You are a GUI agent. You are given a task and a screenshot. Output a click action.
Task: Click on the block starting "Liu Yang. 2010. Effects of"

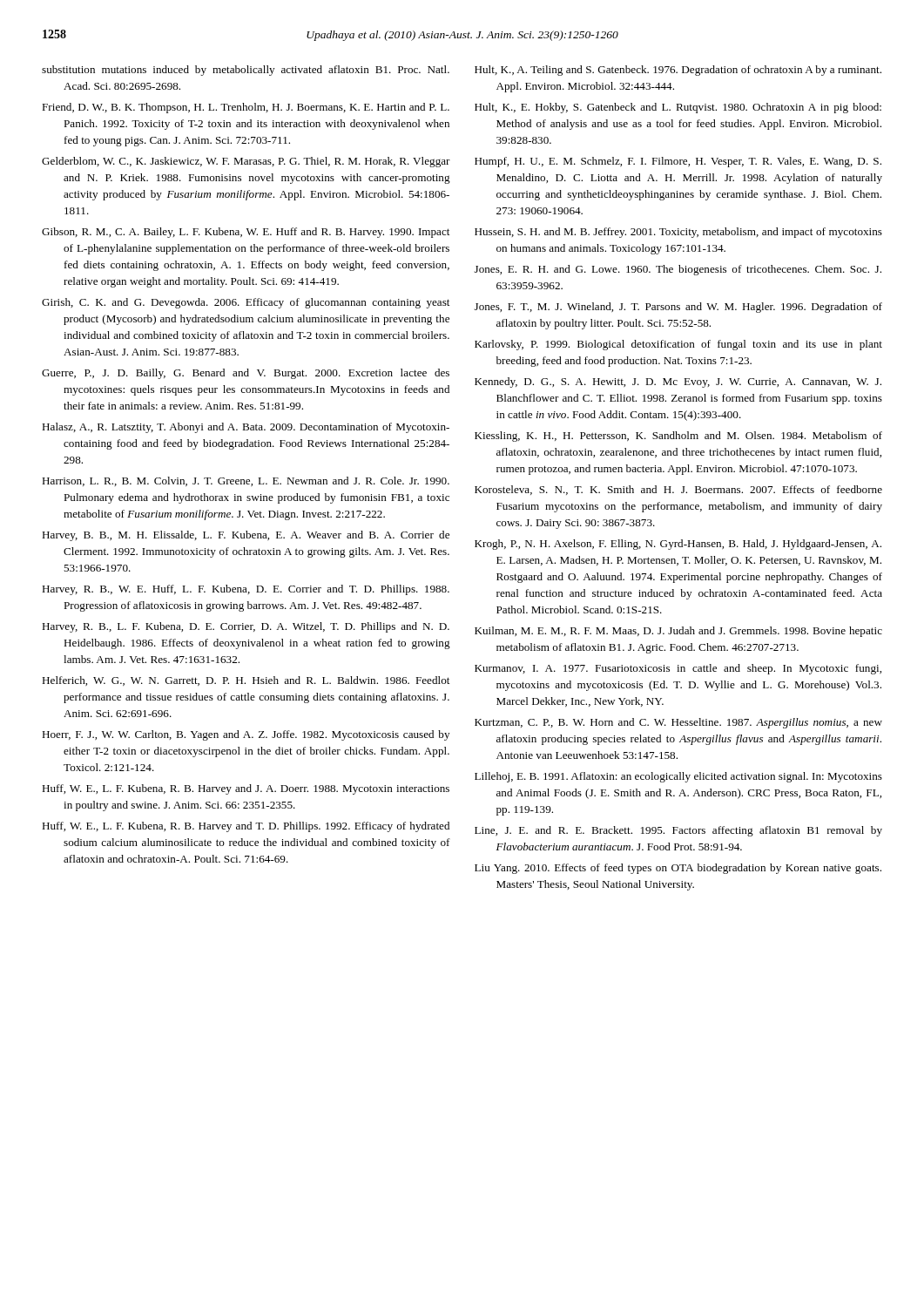[678, 876]
